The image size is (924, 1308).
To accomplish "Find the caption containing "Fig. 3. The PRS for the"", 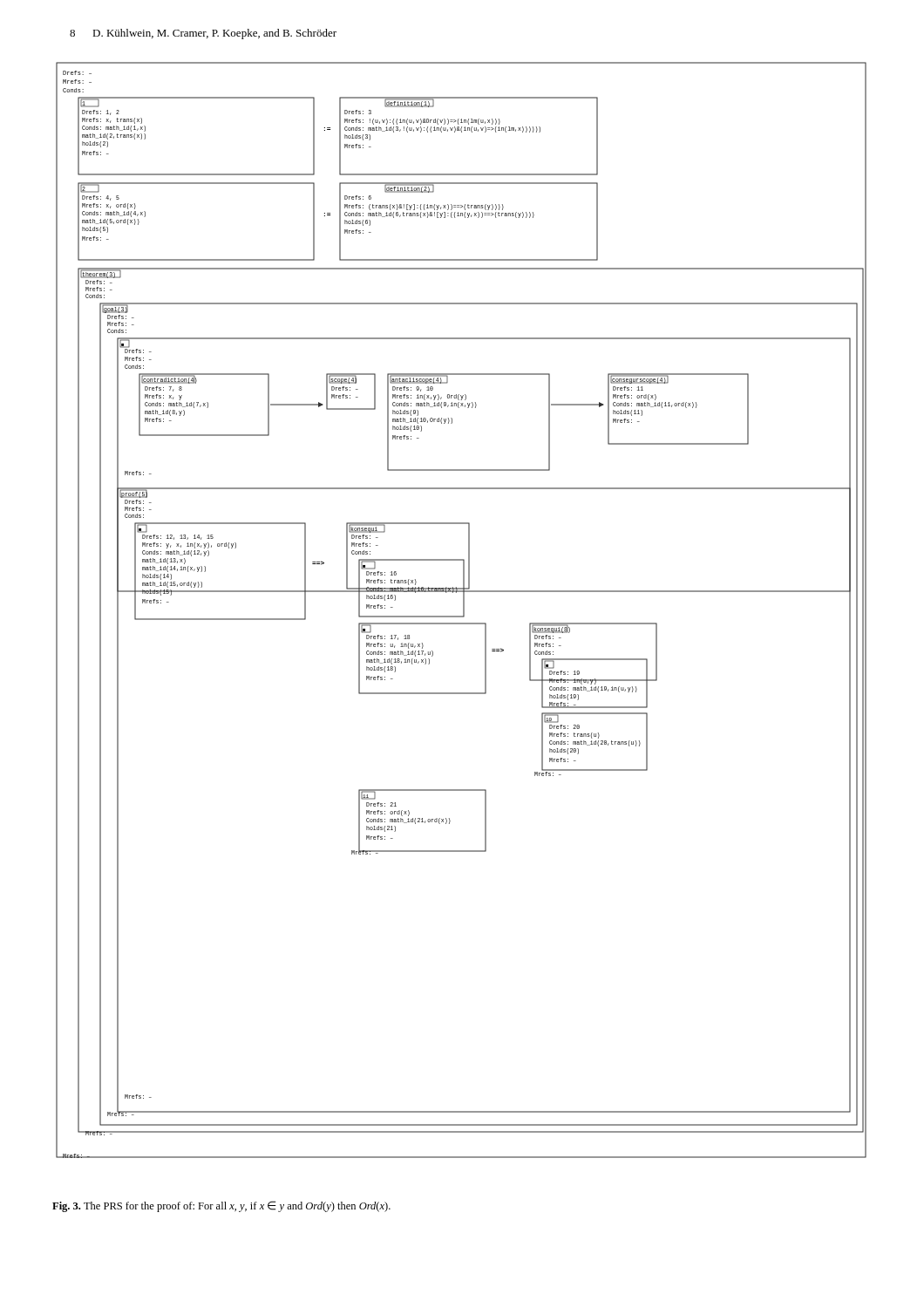I will point(222,1206).
